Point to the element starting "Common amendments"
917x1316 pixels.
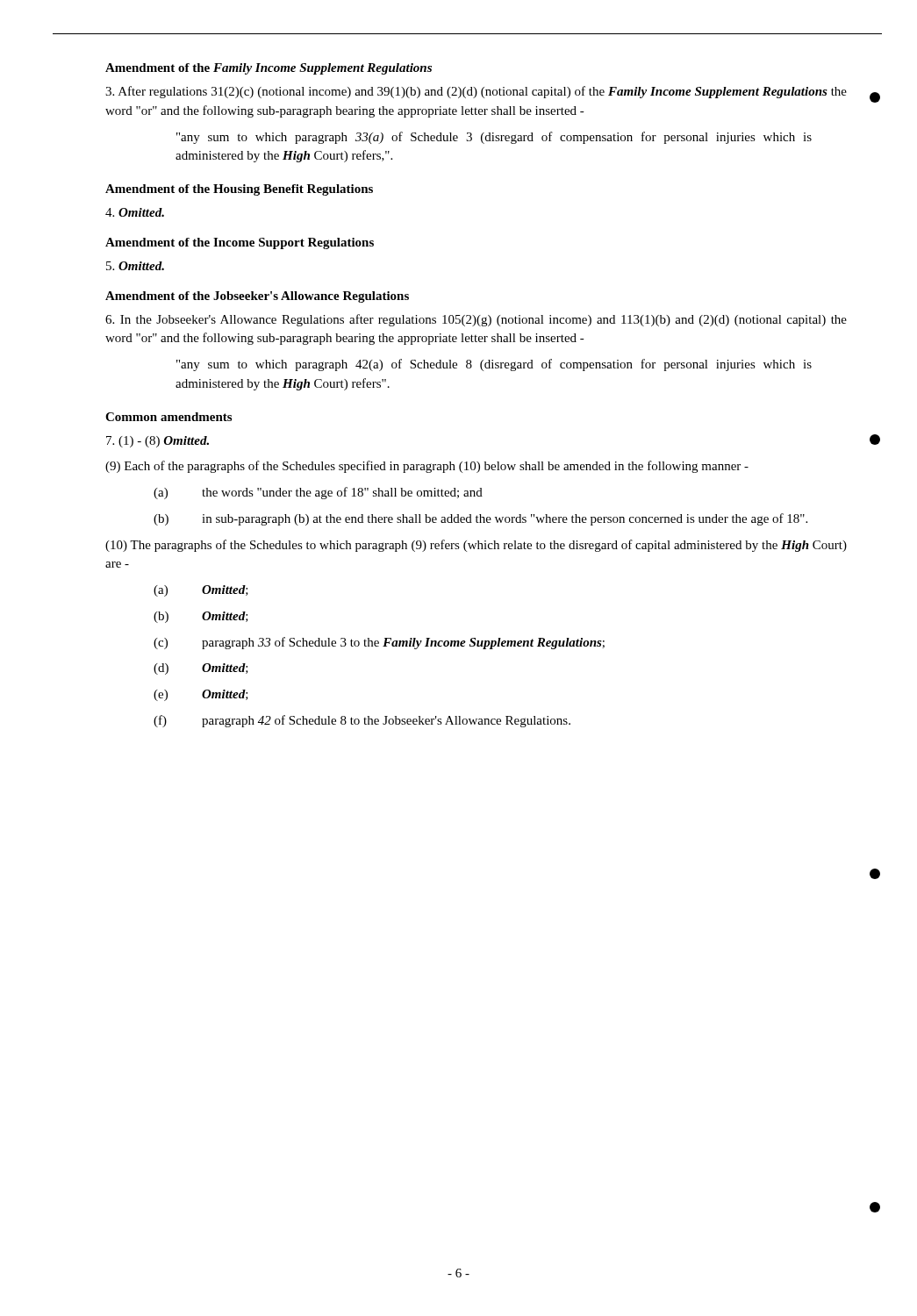pos(169,416)
